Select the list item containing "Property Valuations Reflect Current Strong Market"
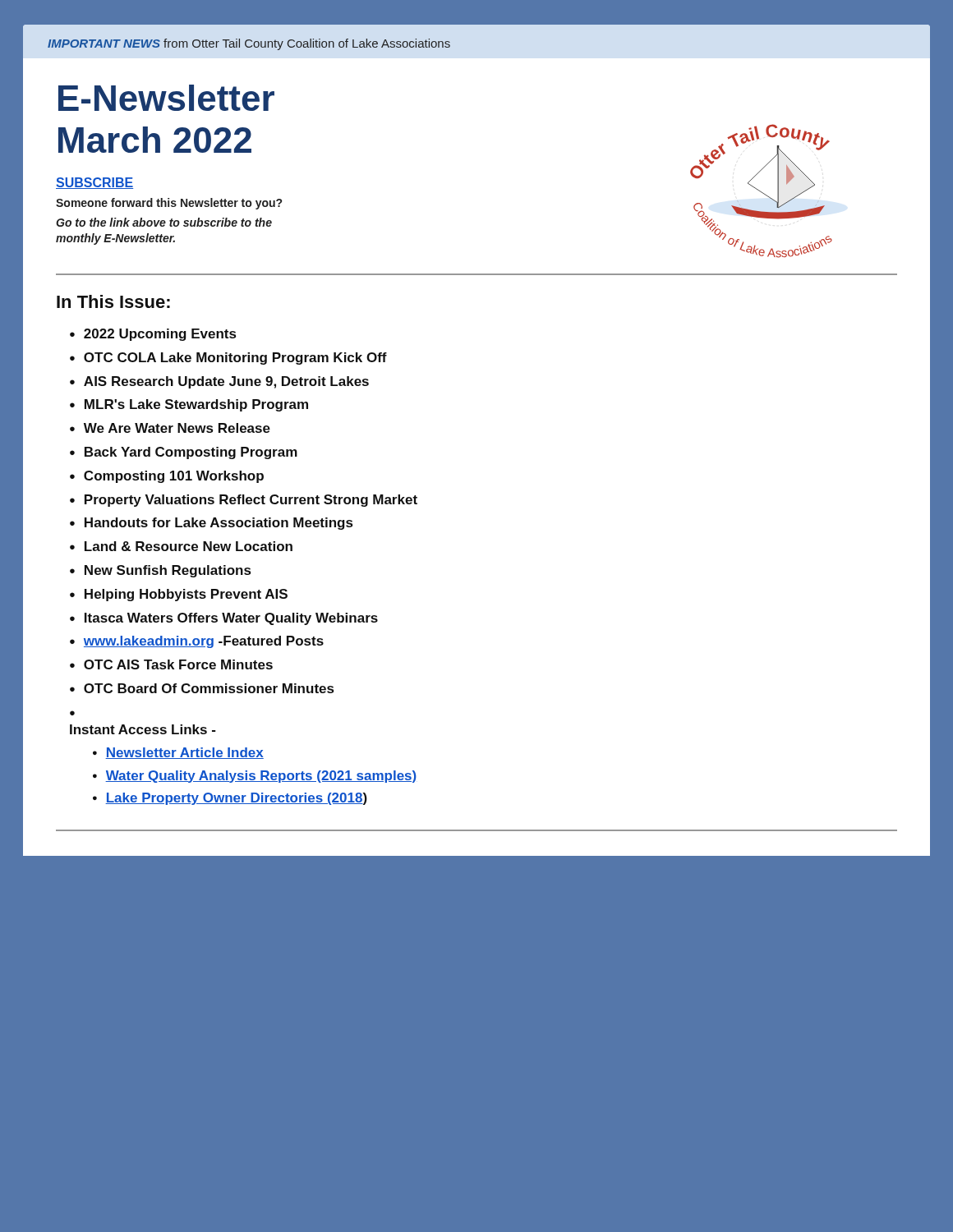The width and height of the screenshot is (953, 1232). point(251,500)
